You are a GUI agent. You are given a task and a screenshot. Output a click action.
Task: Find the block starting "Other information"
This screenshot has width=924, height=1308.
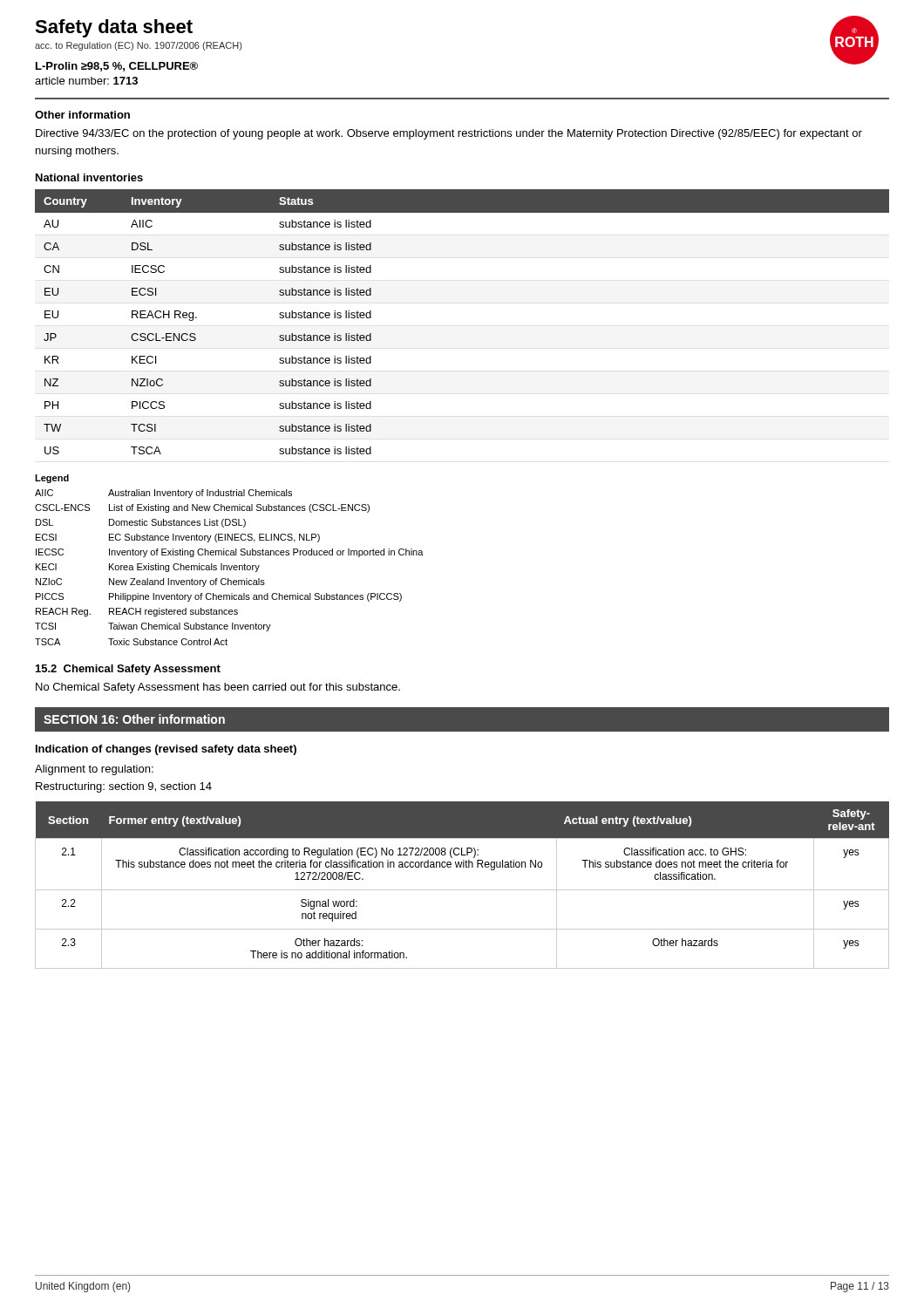pyautogui.click(x=83, y=115)
